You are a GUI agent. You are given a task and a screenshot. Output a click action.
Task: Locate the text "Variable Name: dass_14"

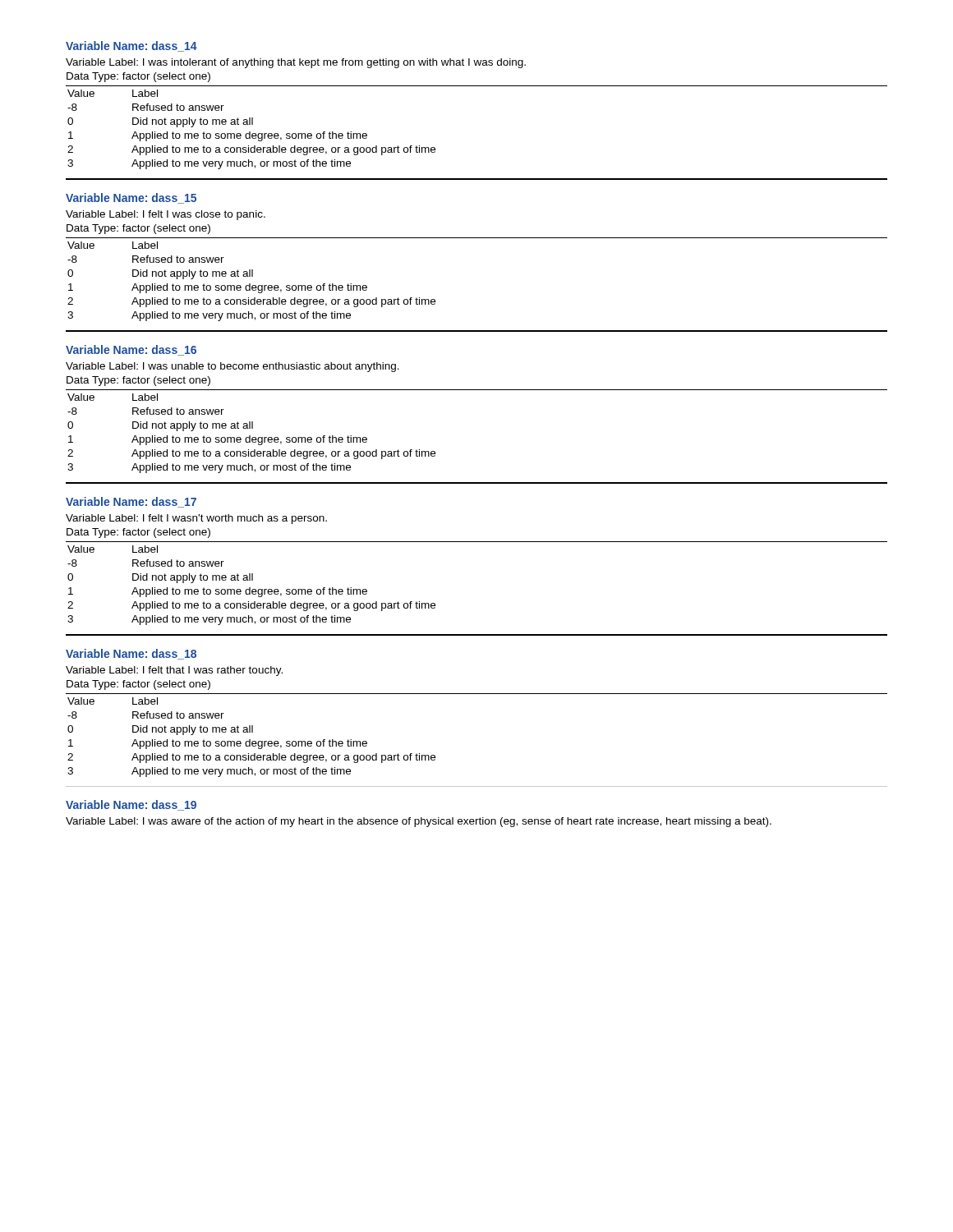(131, 46)
